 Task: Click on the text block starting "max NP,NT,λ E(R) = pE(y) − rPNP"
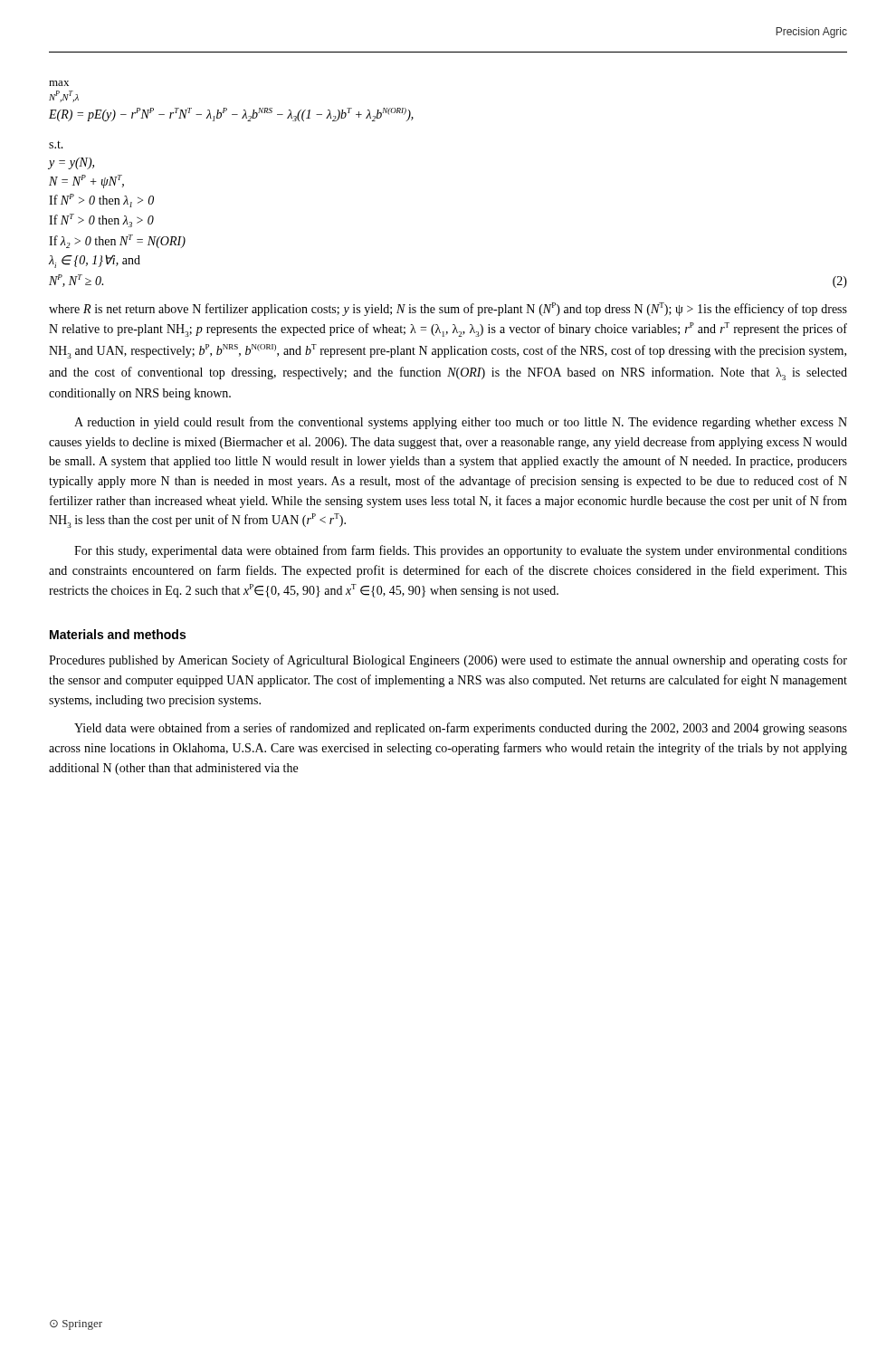(x=59, y=83)
